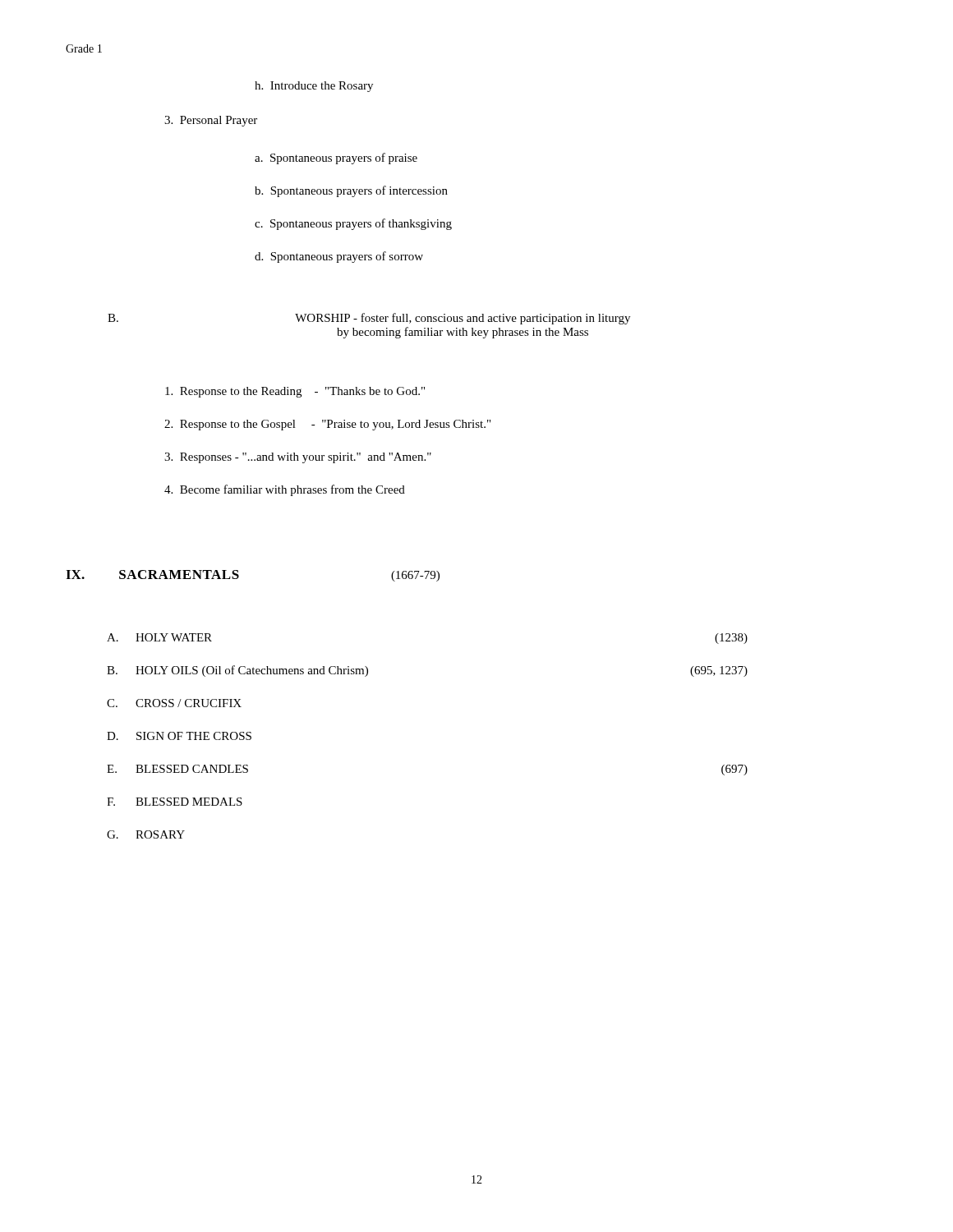Where is the passage that starts "3. Responses -"?
The height and width of the screenshot is (1232, 953).
[298, 457]
